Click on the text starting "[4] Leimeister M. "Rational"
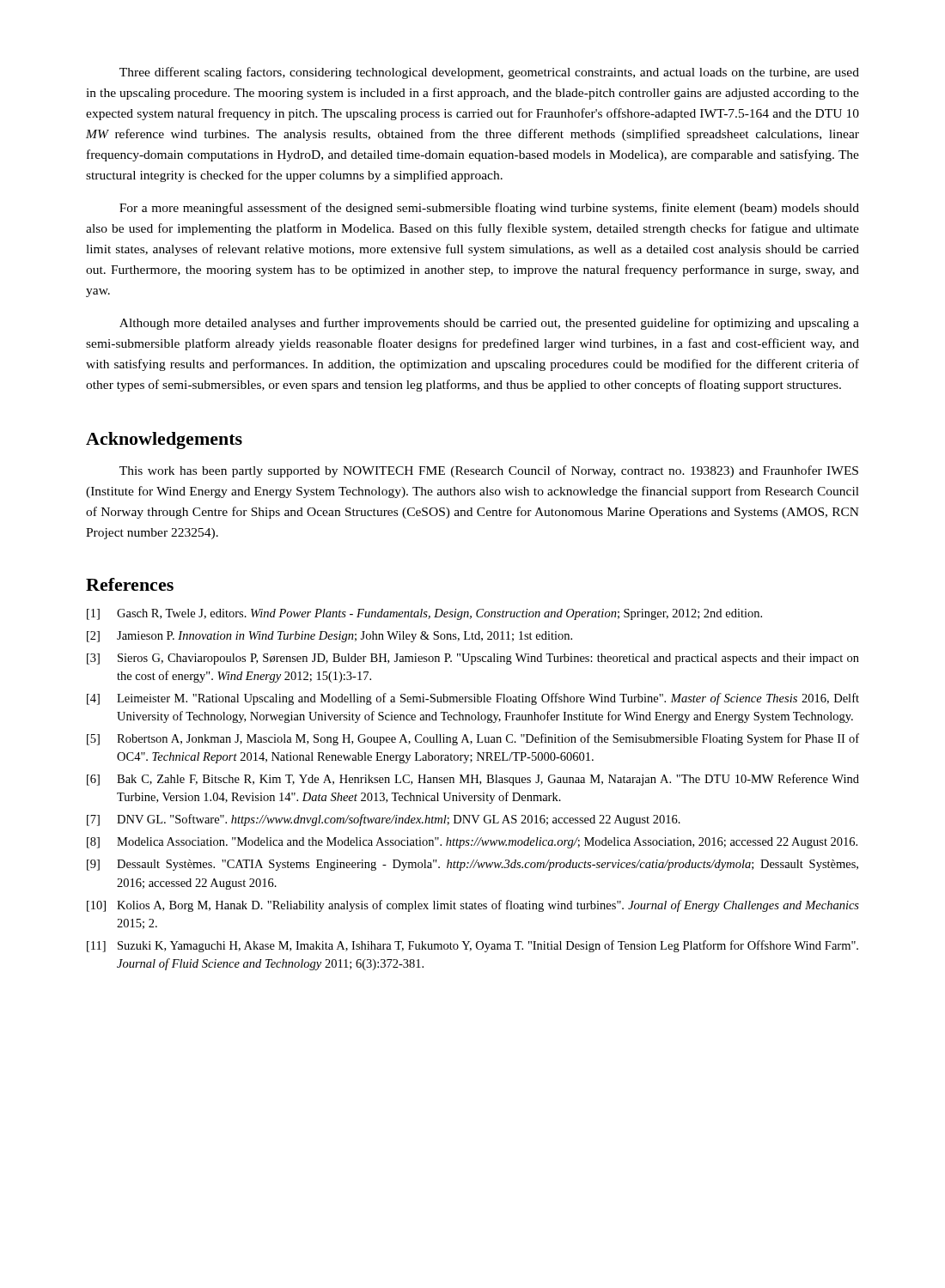The width and height of the screenshot is (945, 1288). point(472,708)
